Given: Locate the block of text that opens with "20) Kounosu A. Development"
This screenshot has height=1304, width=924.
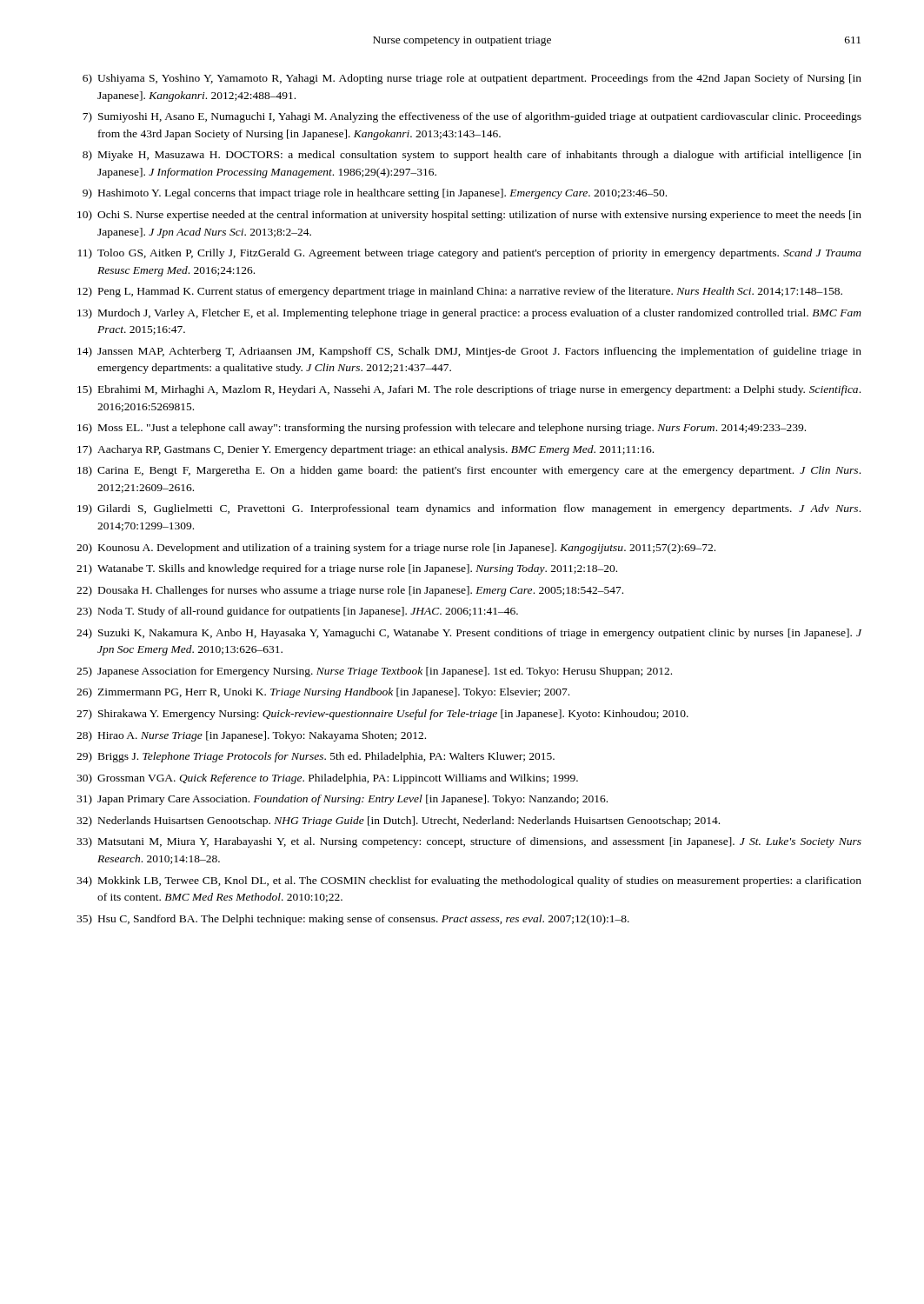Looking at the screenshot, I should point(462,547).
